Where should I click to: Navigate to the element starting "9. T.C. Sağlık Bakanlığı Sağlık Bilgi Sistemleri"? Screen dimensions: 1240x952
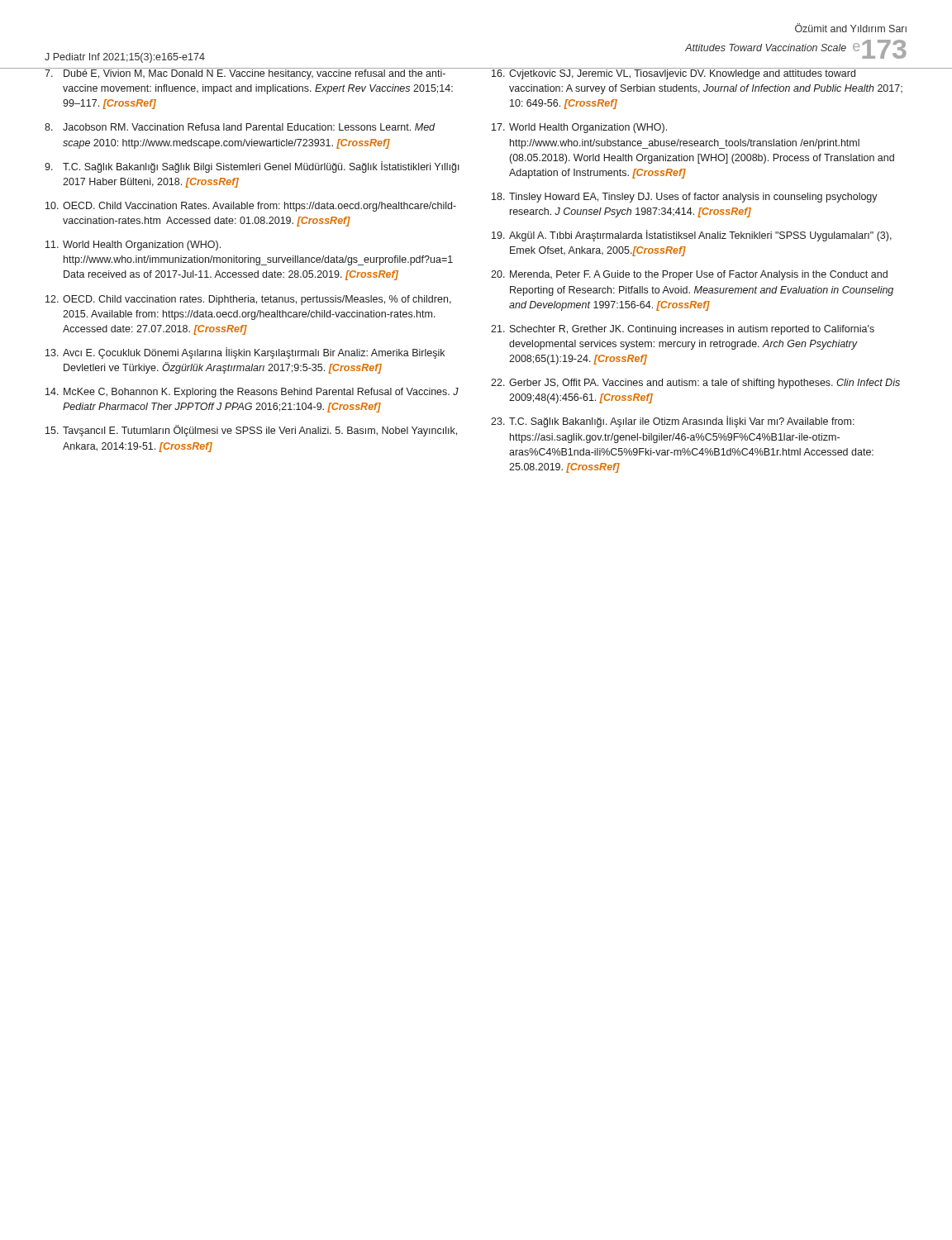253,174
